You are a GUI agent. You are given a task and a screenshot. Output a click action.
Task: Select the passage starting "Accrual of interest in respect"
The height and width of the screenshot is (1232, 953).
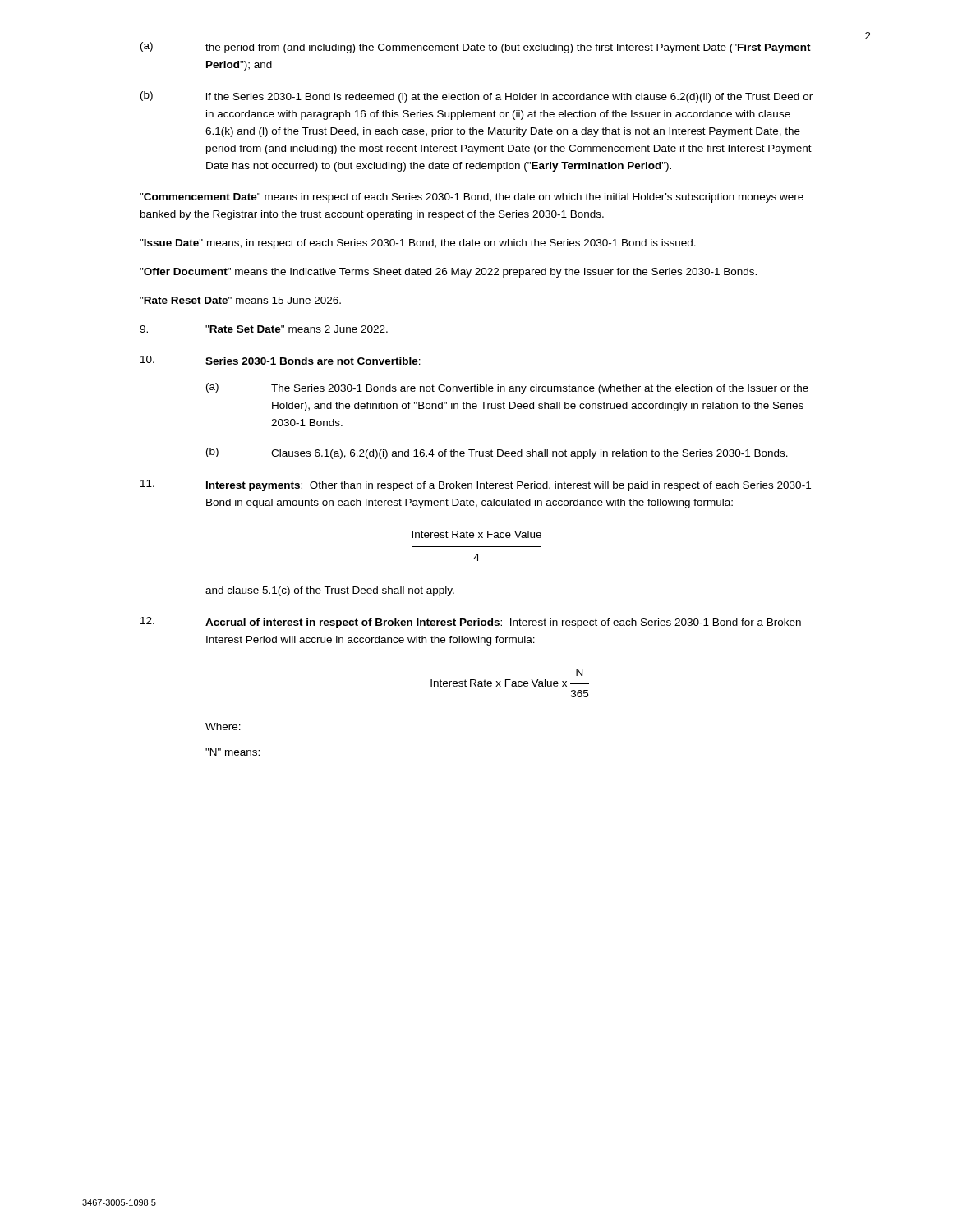[x=476, y=632]
